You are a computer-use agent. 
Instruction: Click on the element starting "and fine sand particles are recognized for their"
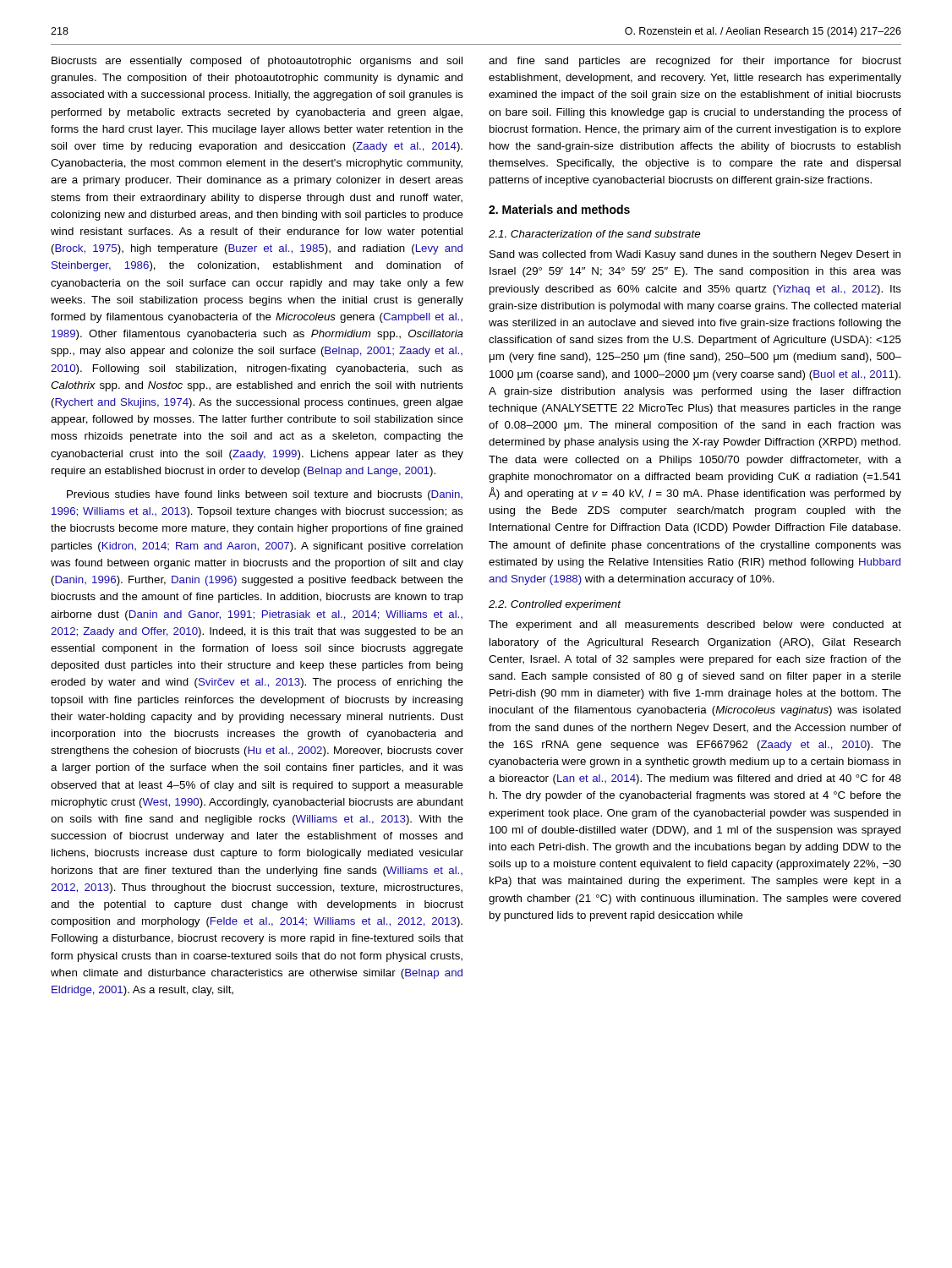(695, 121)
